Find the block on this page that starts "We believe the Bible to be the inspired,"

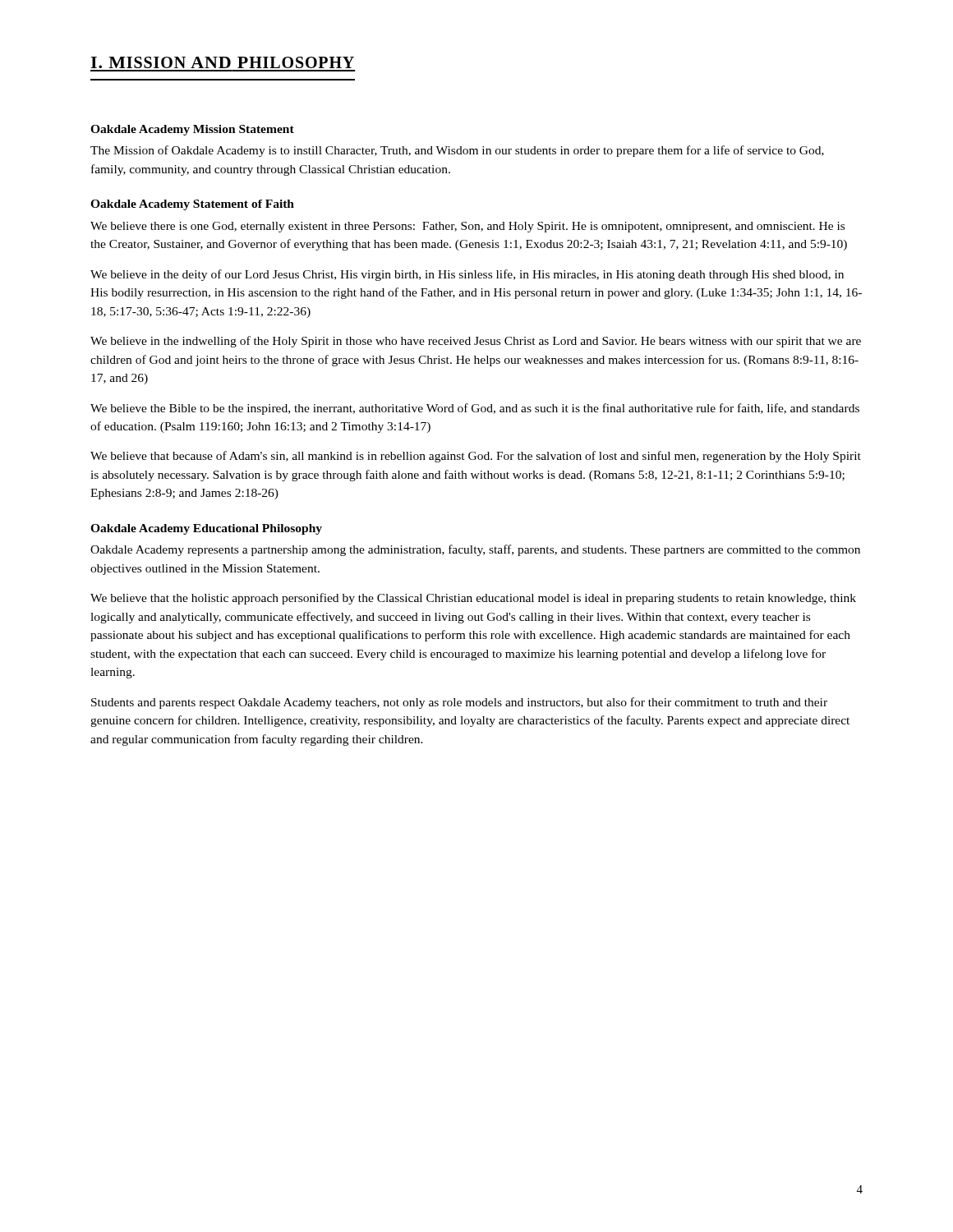point(475,417)
